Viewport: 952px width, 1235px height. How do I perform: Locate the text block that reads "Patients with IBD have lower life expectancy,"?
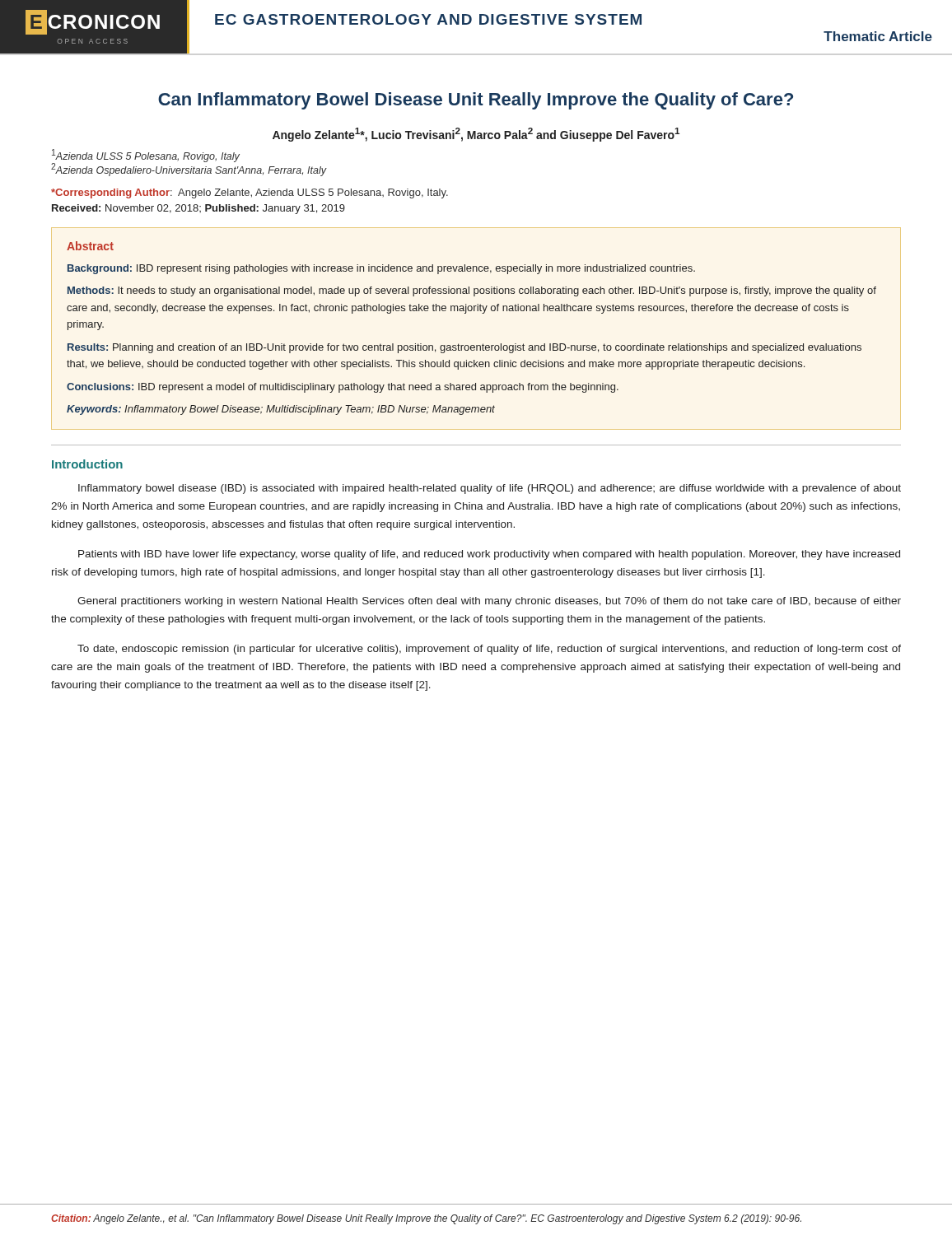476,563
